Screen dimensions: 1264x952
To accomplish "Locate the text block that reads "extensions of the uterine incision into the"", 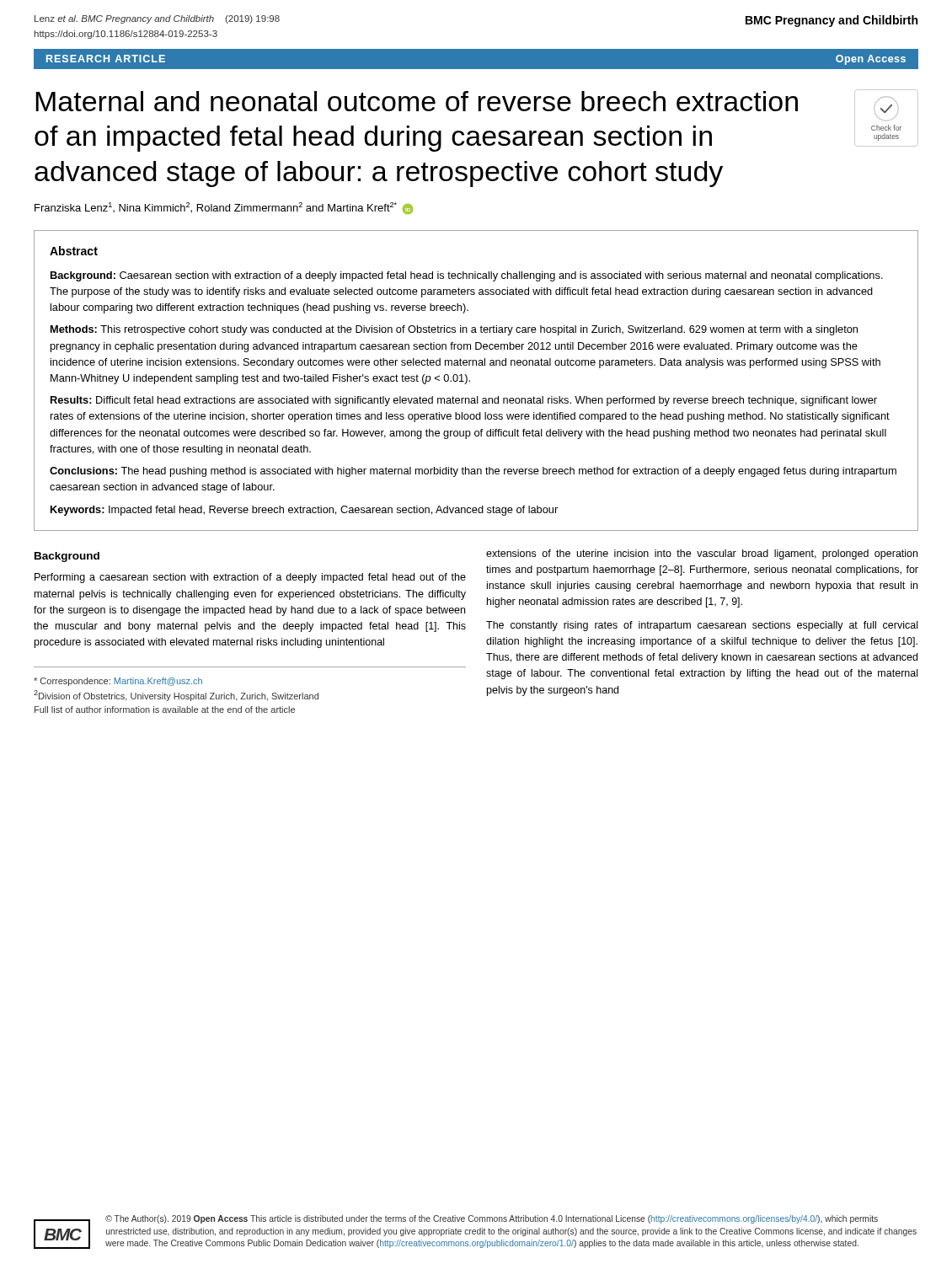I will (x=702, y=622).
